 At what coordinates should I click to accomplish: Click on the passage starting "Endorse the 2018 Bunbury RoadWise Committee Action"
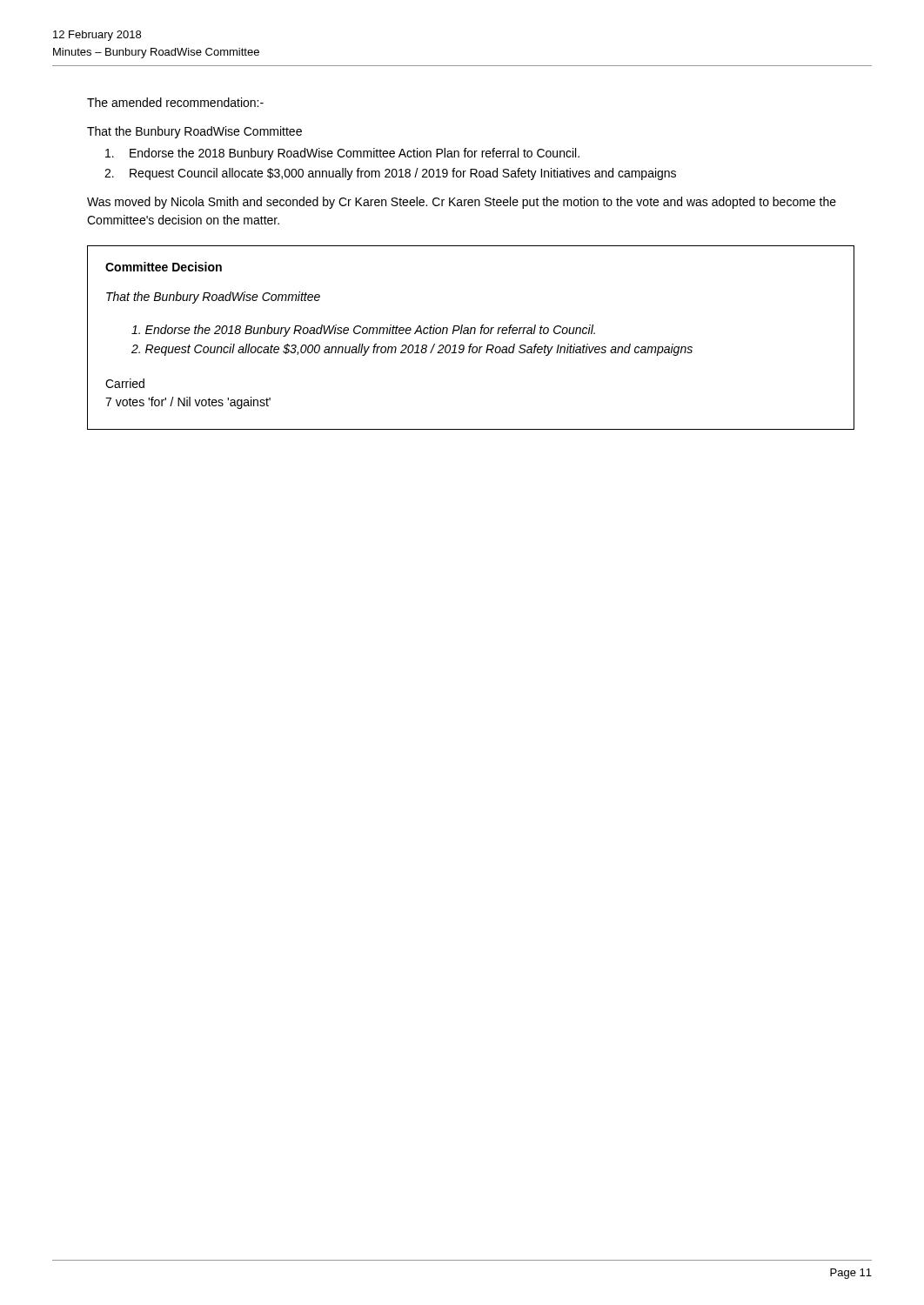pos(479,154)
